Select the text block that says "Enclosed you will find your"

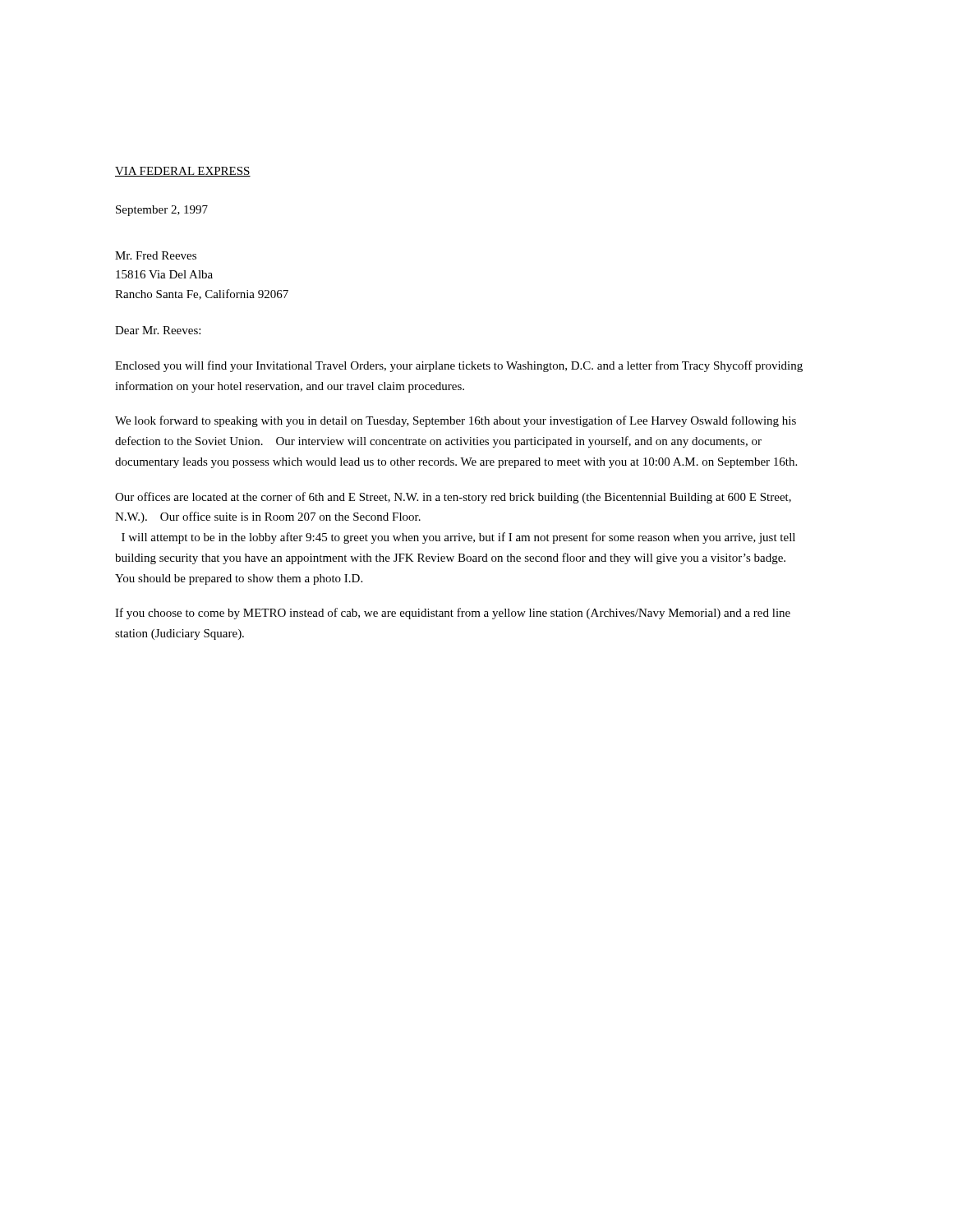(459, 375)
